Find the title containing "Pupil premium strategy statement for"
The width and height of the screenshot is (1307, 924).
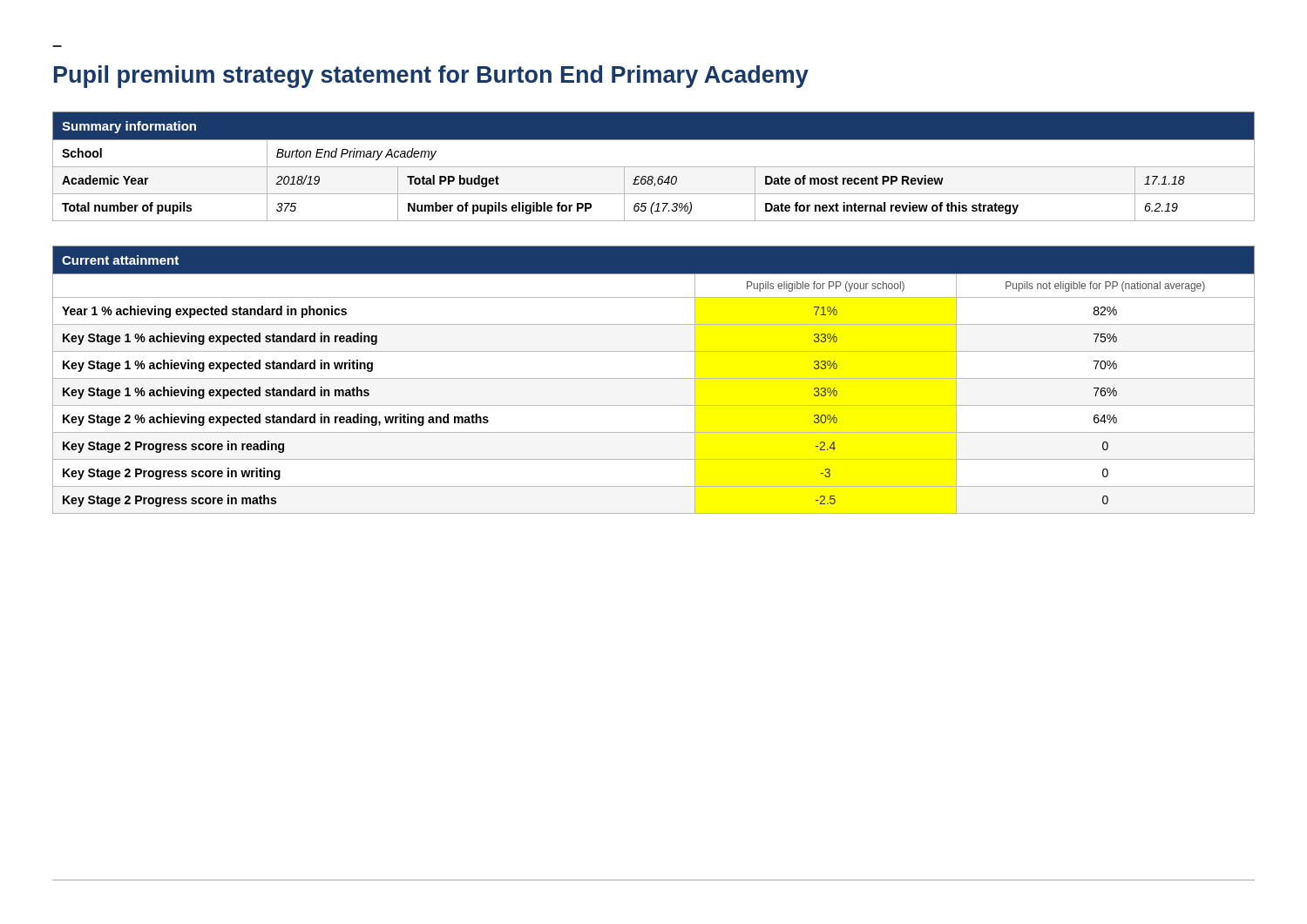point(430,75)
